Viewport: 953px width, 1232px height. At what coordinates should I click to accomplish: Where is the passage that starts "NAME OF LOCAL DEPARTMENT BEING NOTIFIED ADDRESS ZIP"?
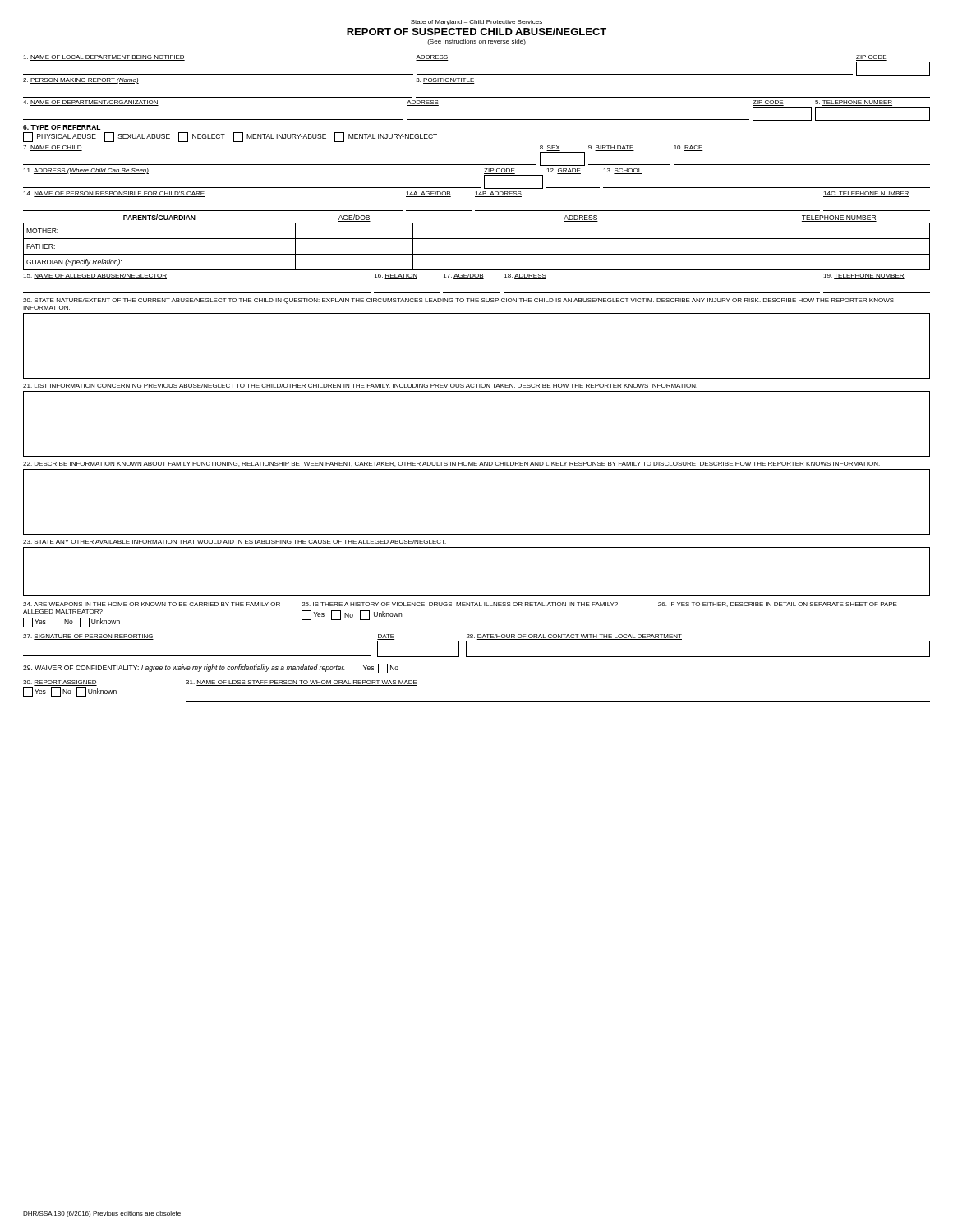click(x=476, y=64)
